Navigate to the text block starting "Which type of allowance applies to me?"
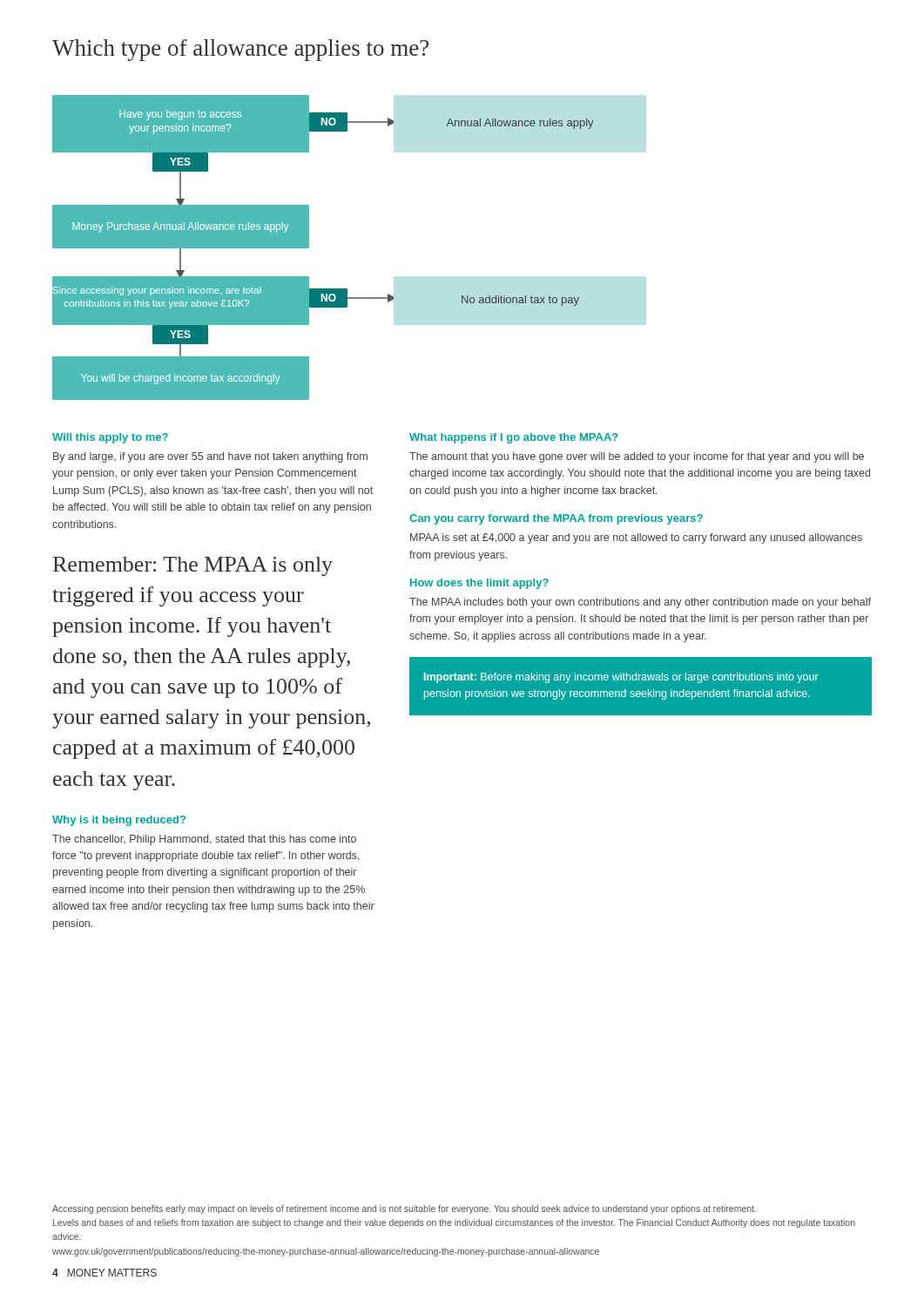Image resolution: width=924 pixels, height=1307 pixels. tap(240, 50)
